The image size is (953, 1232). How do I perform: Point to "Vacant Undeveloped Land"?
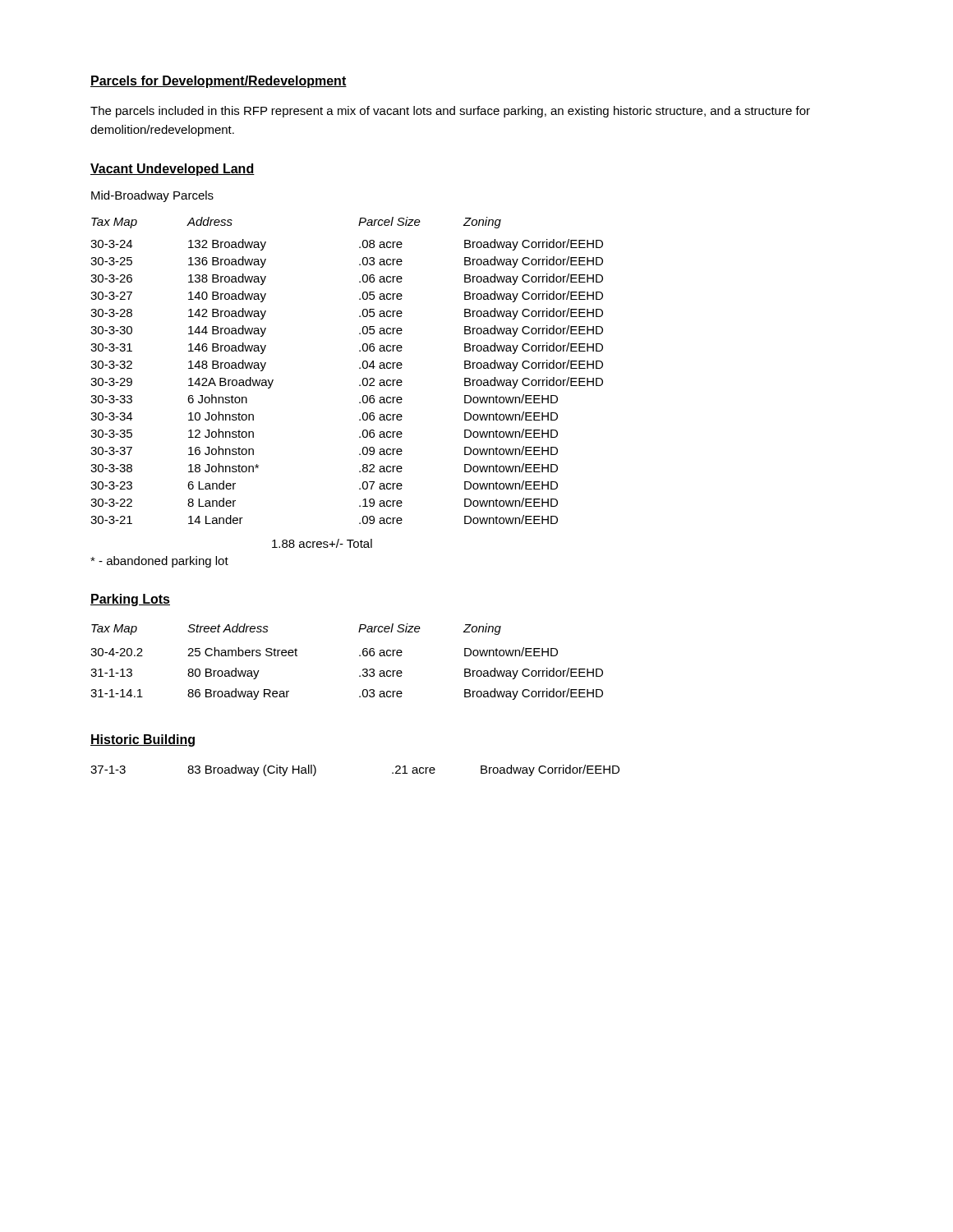(x=172, y=169)
